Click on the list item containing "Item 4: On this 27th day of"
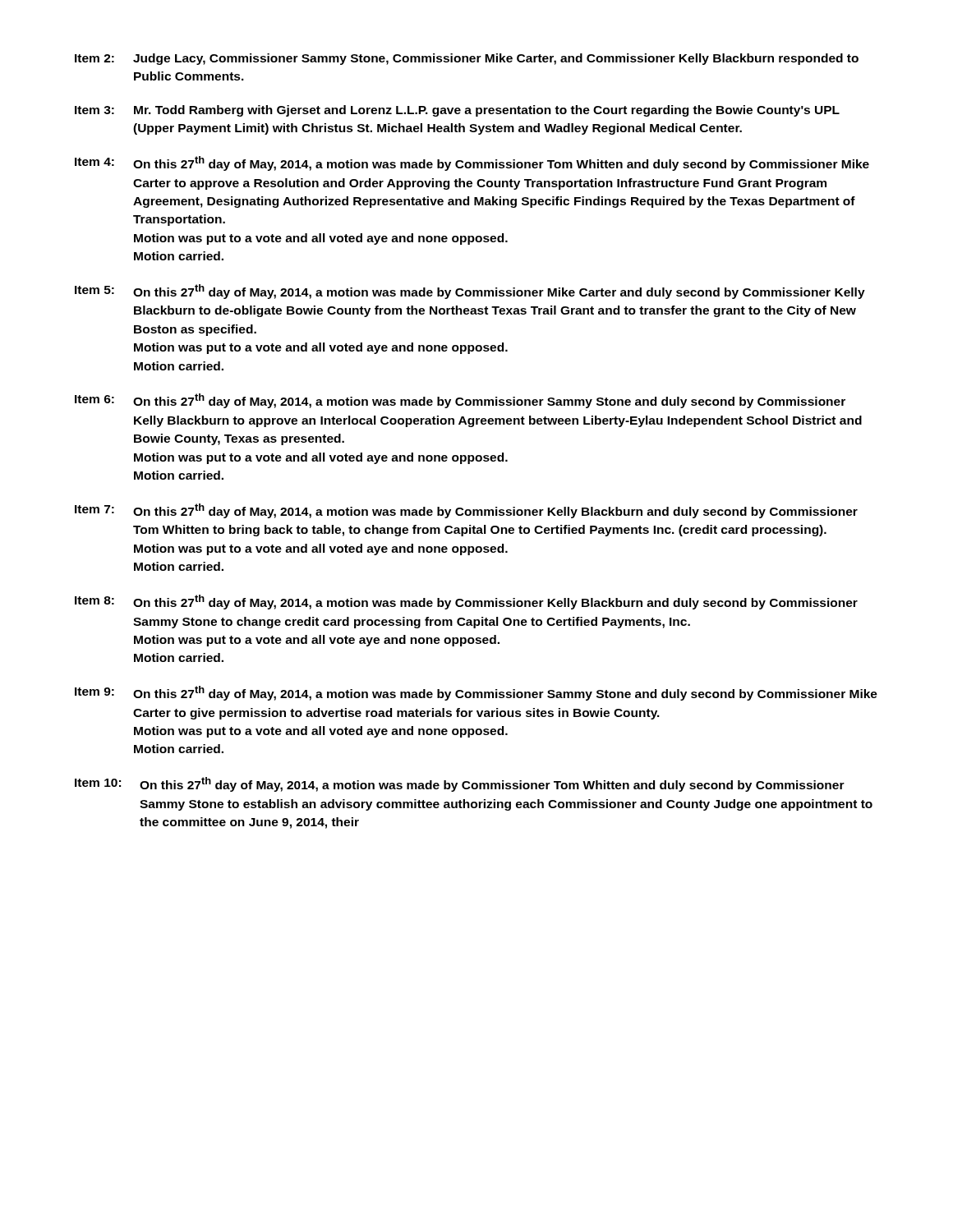The height and width of the screenshot is (1232, 953). click(476, 209)
